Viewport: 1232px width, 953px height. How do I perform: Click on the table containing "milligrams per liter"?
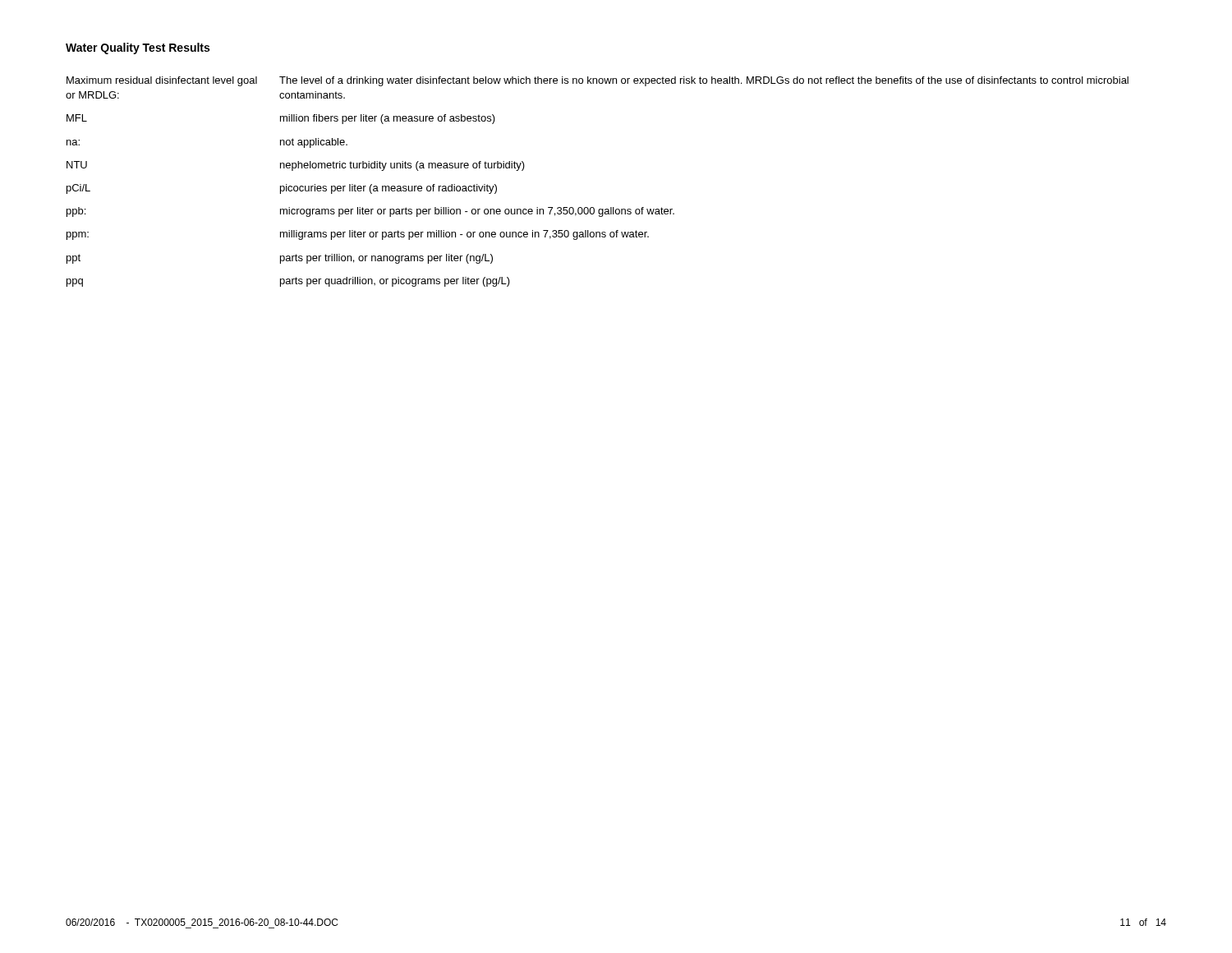[616, 181]
